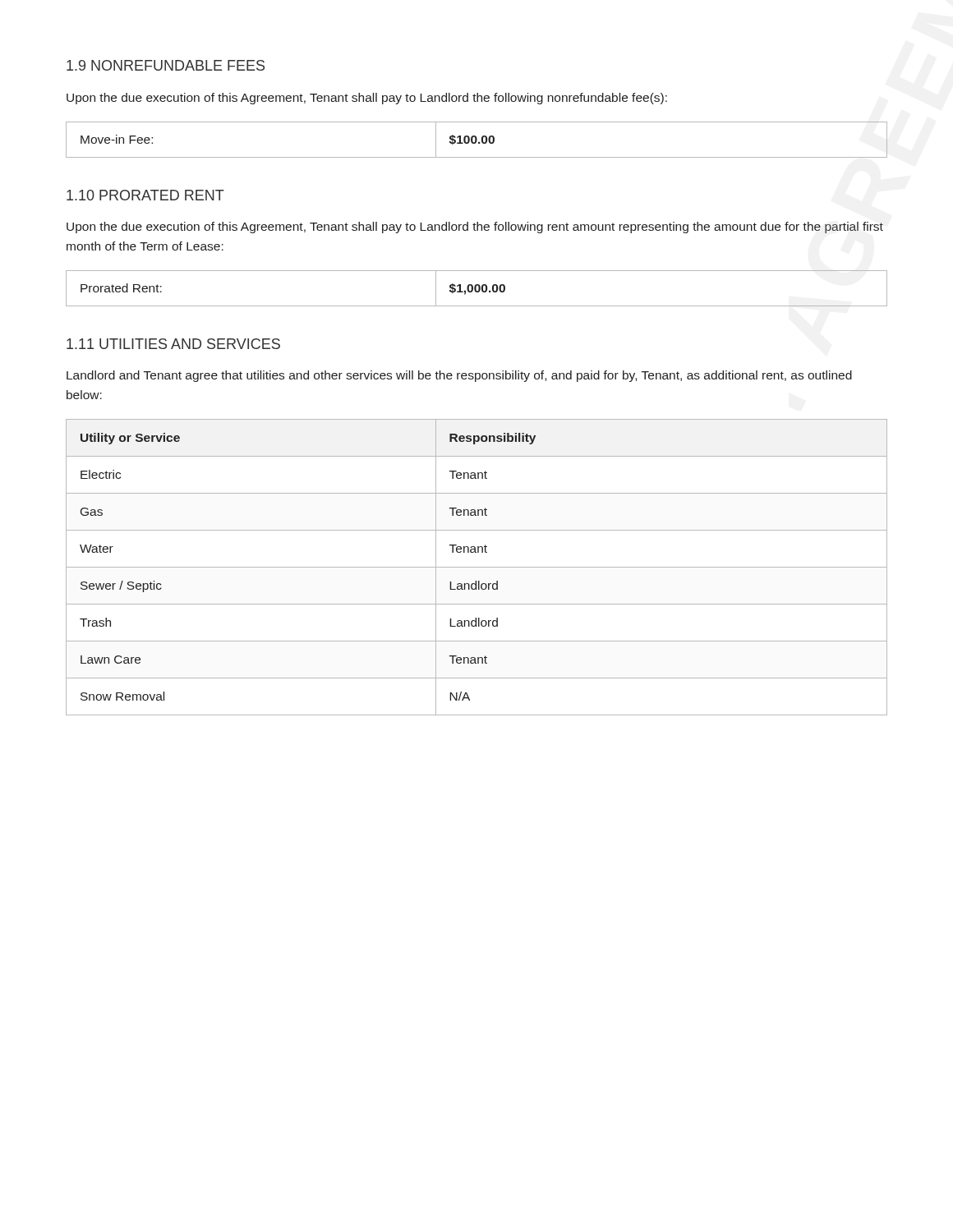Locate the text "1.10 PRORATED RENT"
Viewport: 953px width, 1232px height.
point(145,195)
